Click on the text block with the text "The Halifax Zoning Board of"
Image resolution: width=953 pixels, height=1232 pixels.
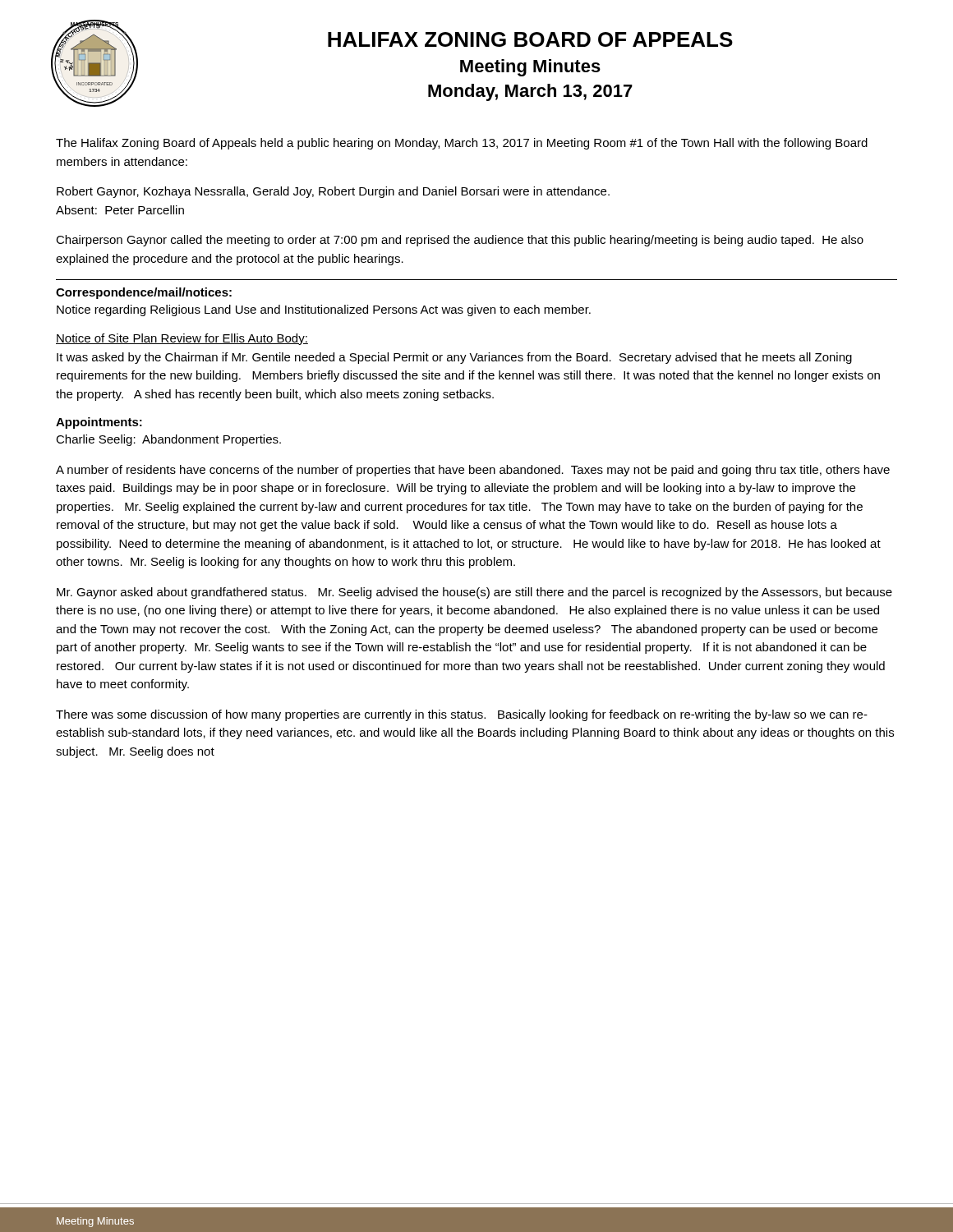pos(462,152)
